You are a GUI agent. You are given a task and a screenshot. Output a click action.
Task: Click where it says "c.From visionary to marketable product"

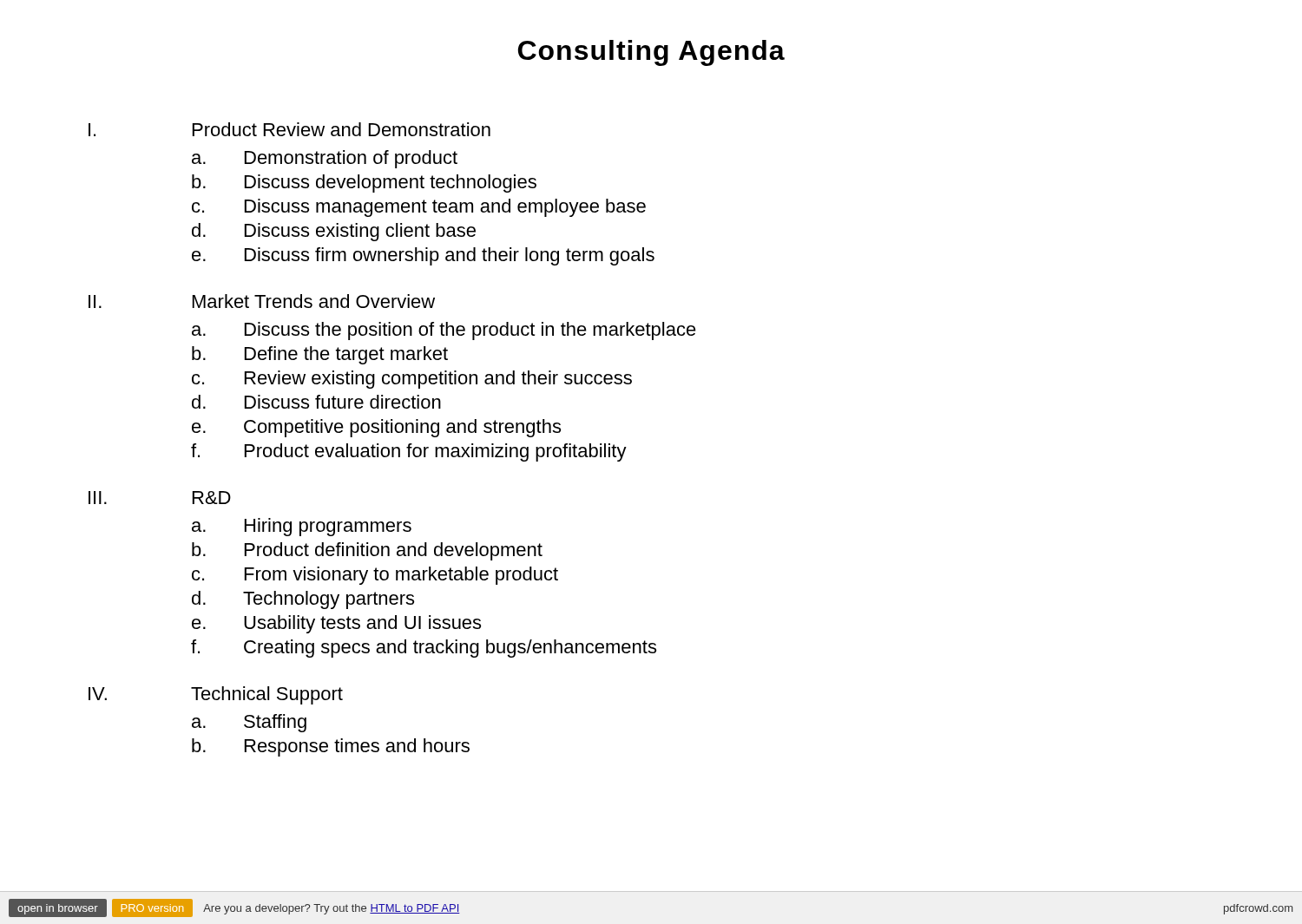(x=375, y=574)
